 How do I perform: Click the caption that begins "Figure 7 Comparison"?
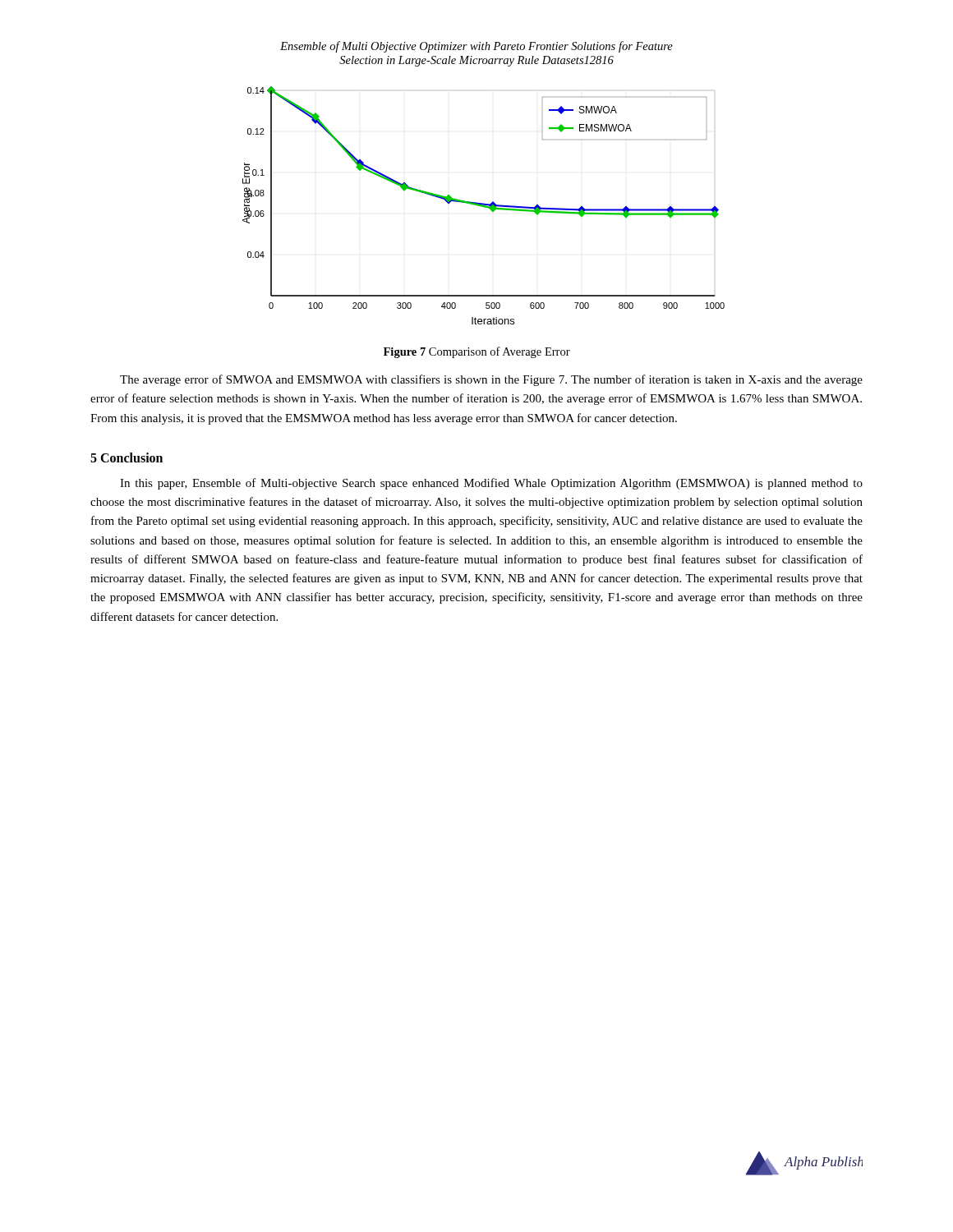(x=476, y=352)
